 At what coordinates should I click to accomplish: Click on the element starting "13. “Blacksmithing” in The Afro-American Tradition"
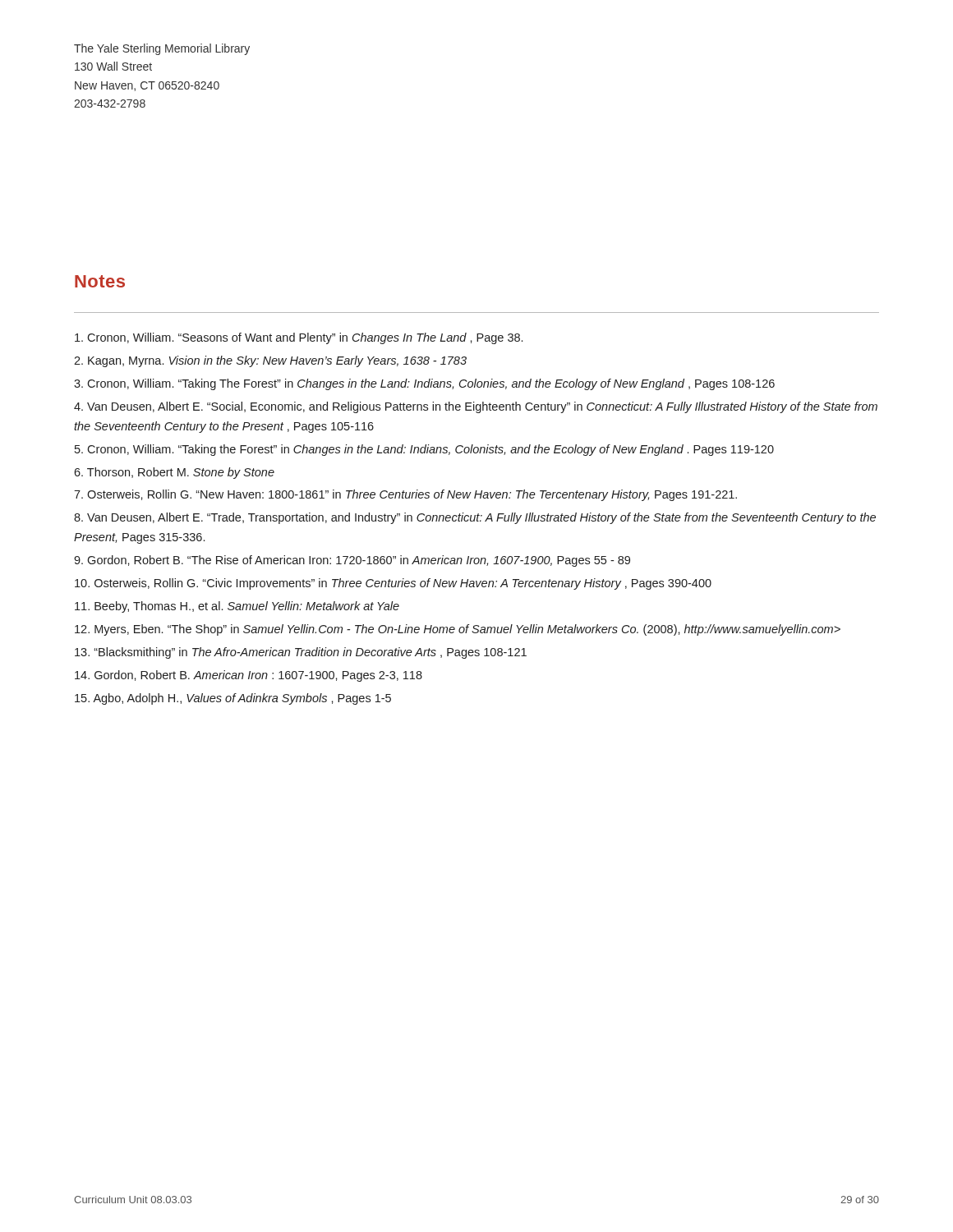[476, 653]
